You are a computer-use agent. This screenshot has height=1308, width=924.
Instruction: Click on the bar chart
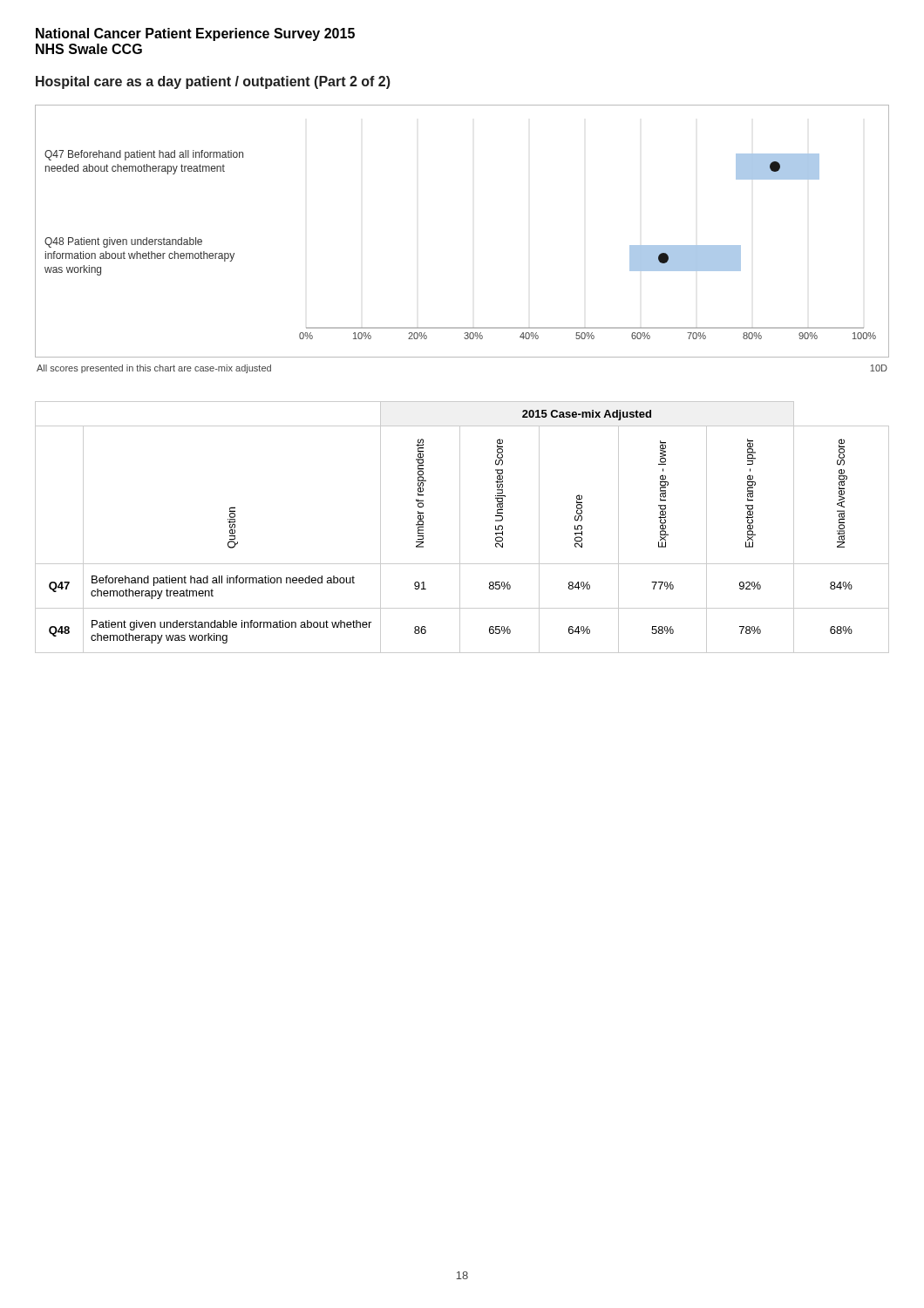click(462, 231)
